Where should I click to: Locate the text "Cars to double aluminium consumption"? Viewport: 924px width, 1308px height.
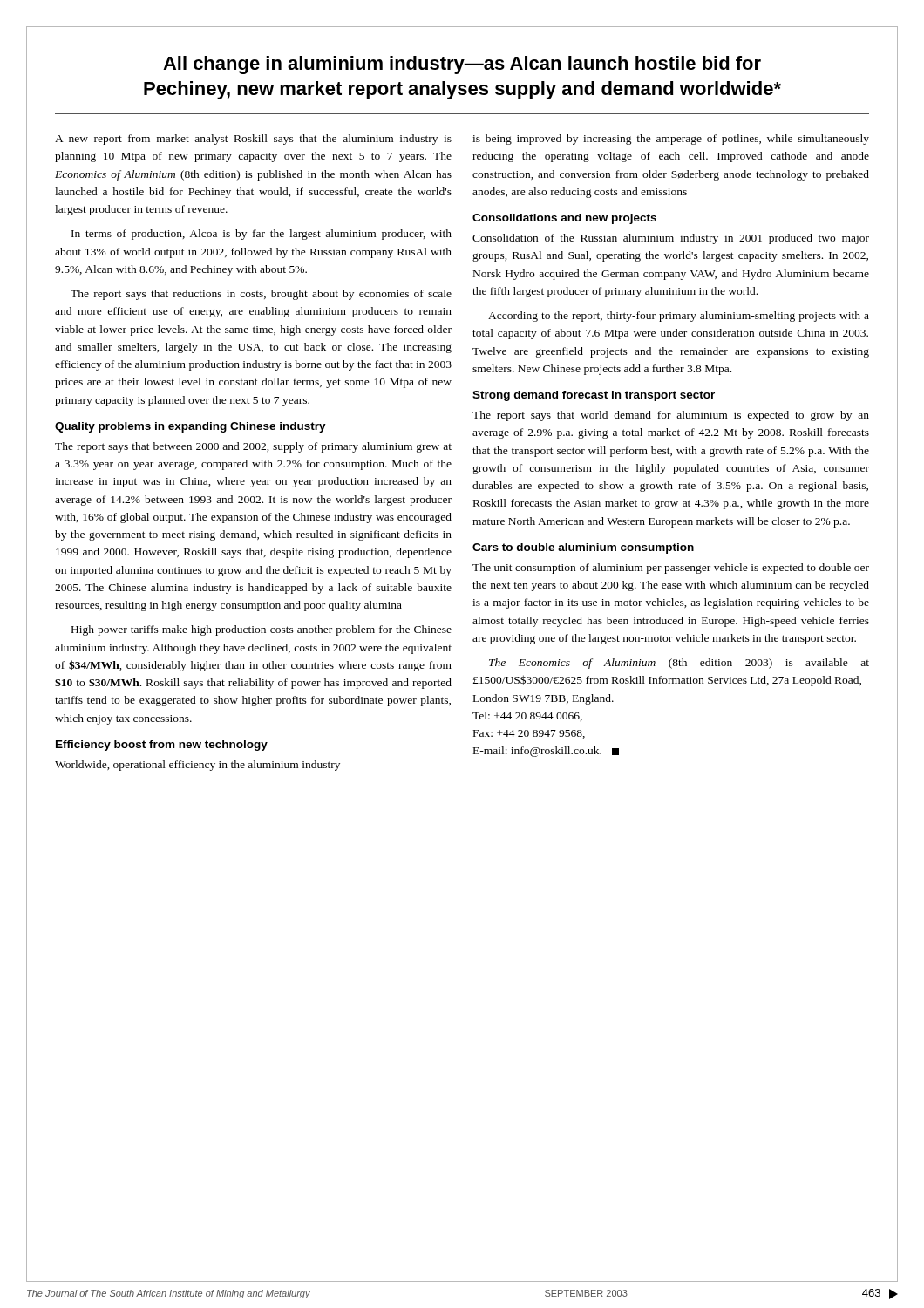(x=583, y=547)
